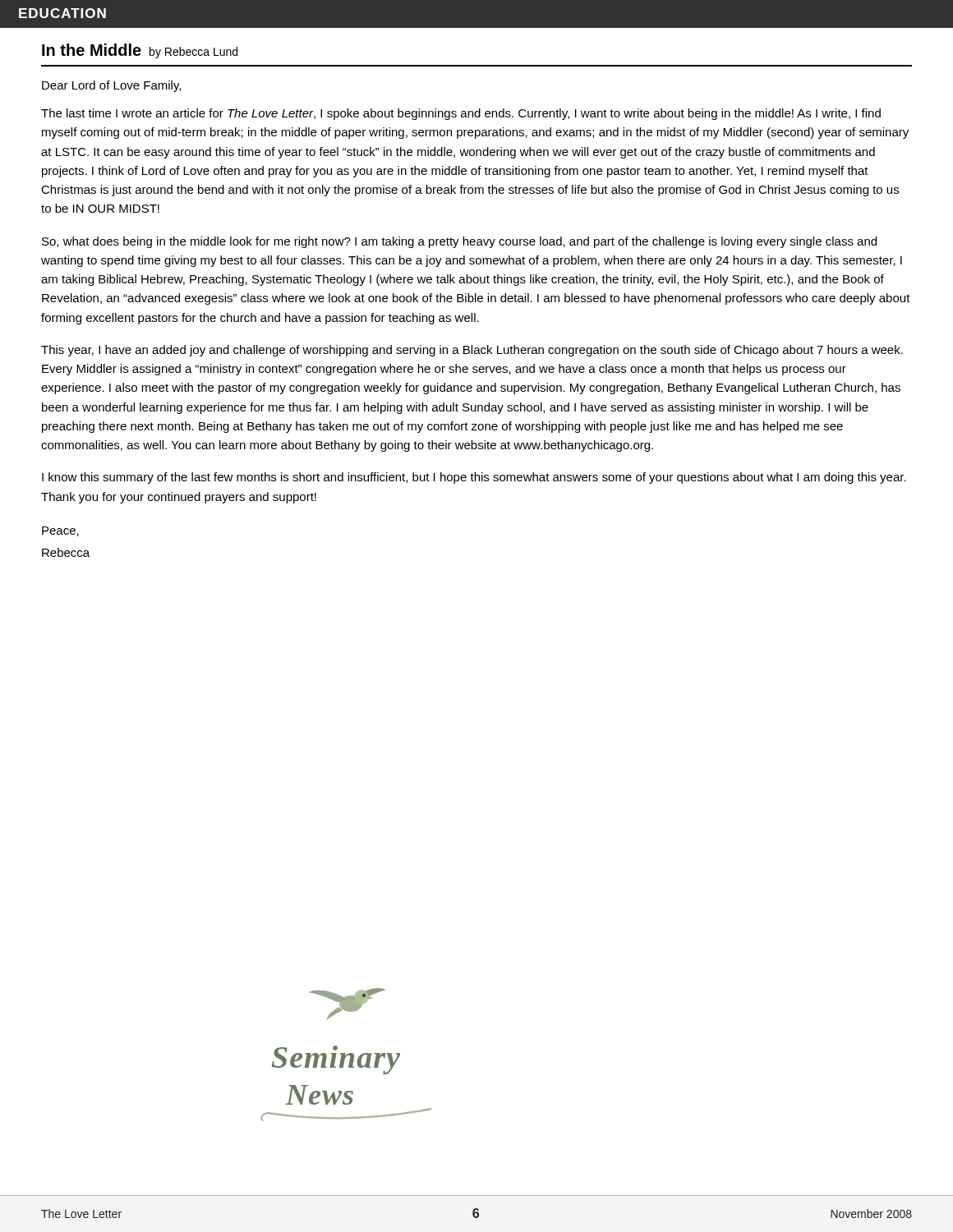Select the block starting "Peace, Rebecca"
This screenshot has height=1232, width=953.
pyautogui.click(x=65, y=541)
